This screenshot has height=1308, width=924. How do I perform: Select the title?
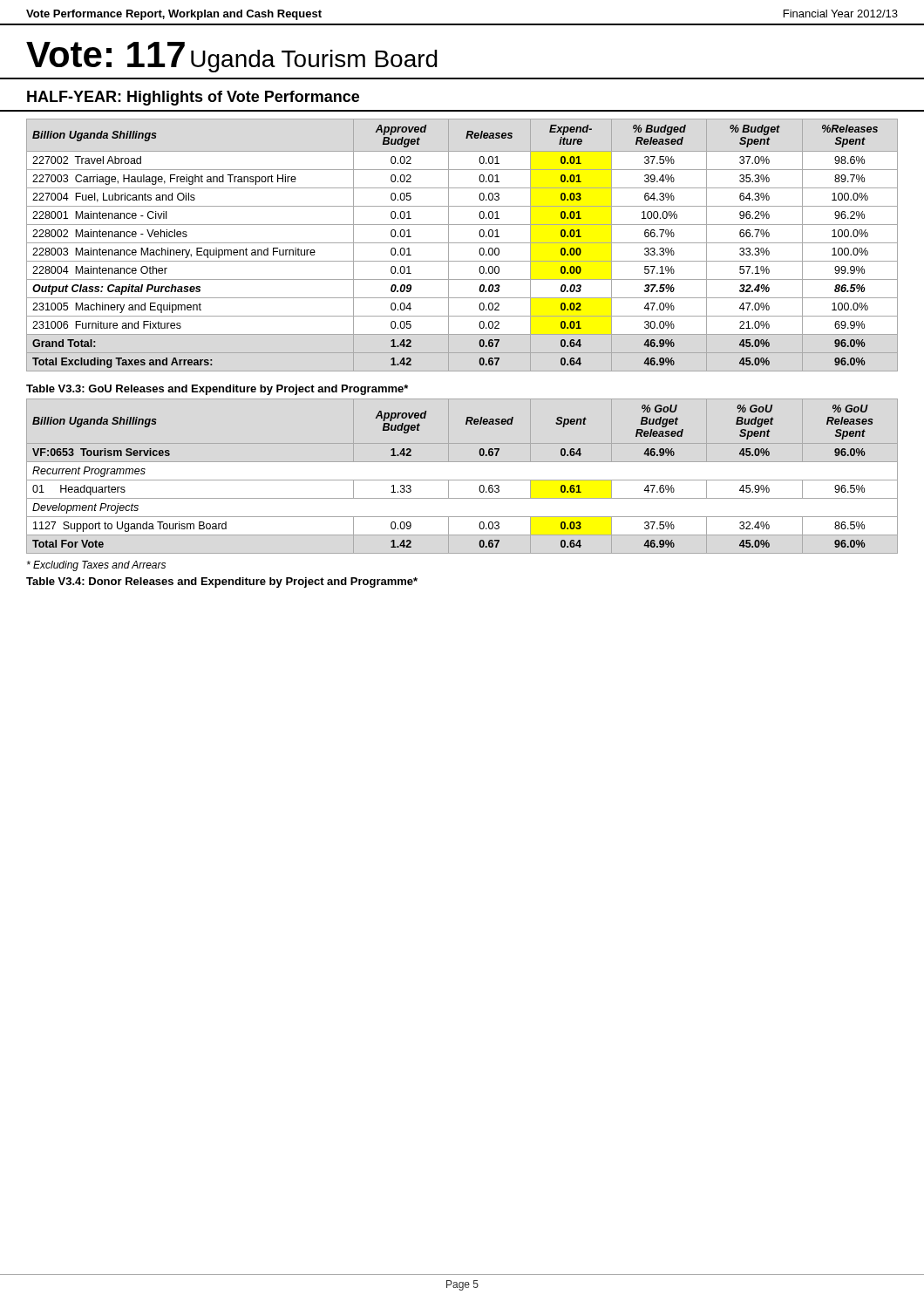pos(462,54)
